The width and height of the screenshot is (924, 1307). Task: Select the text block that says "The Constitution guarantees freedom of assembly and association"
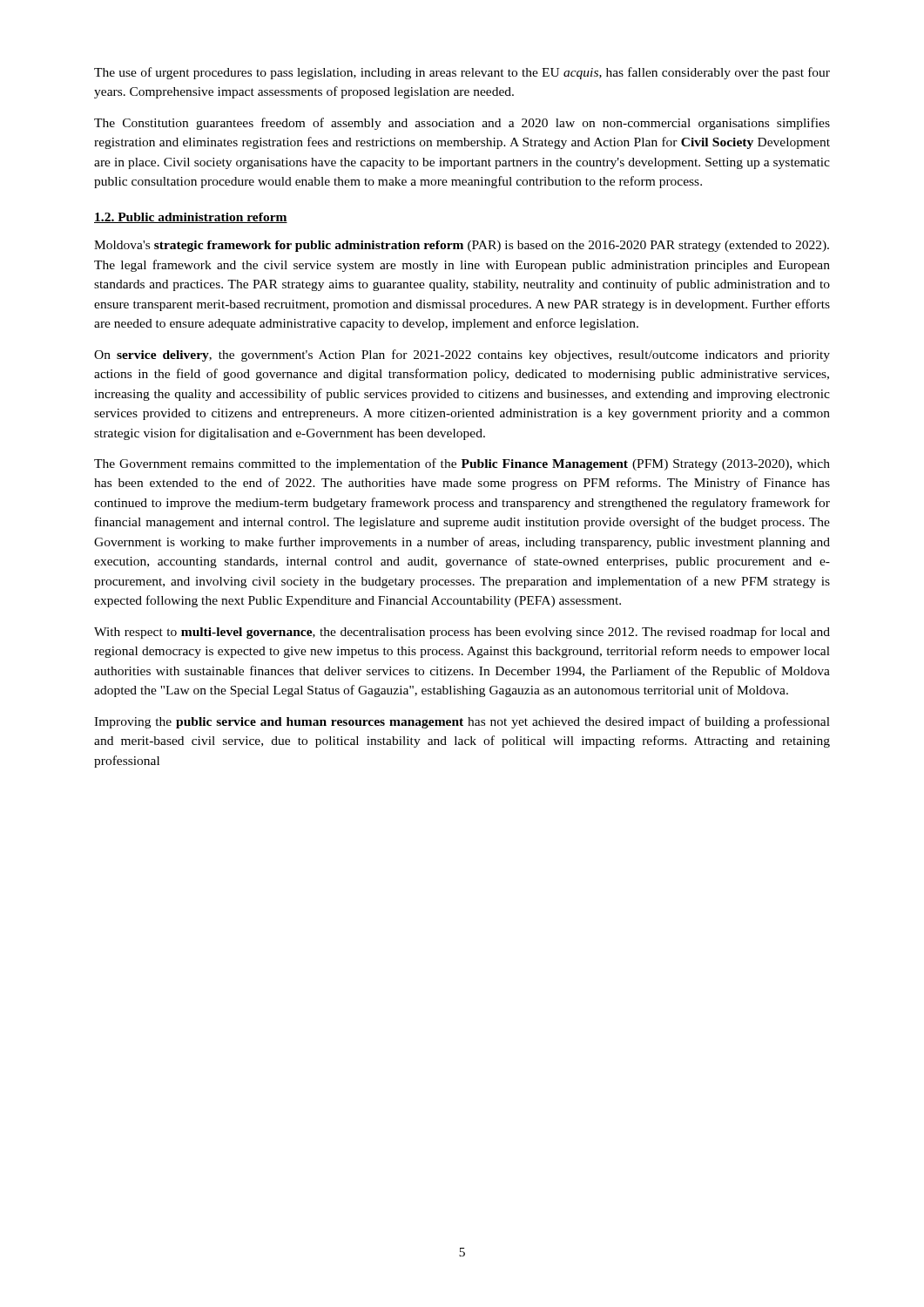[462, 152]
